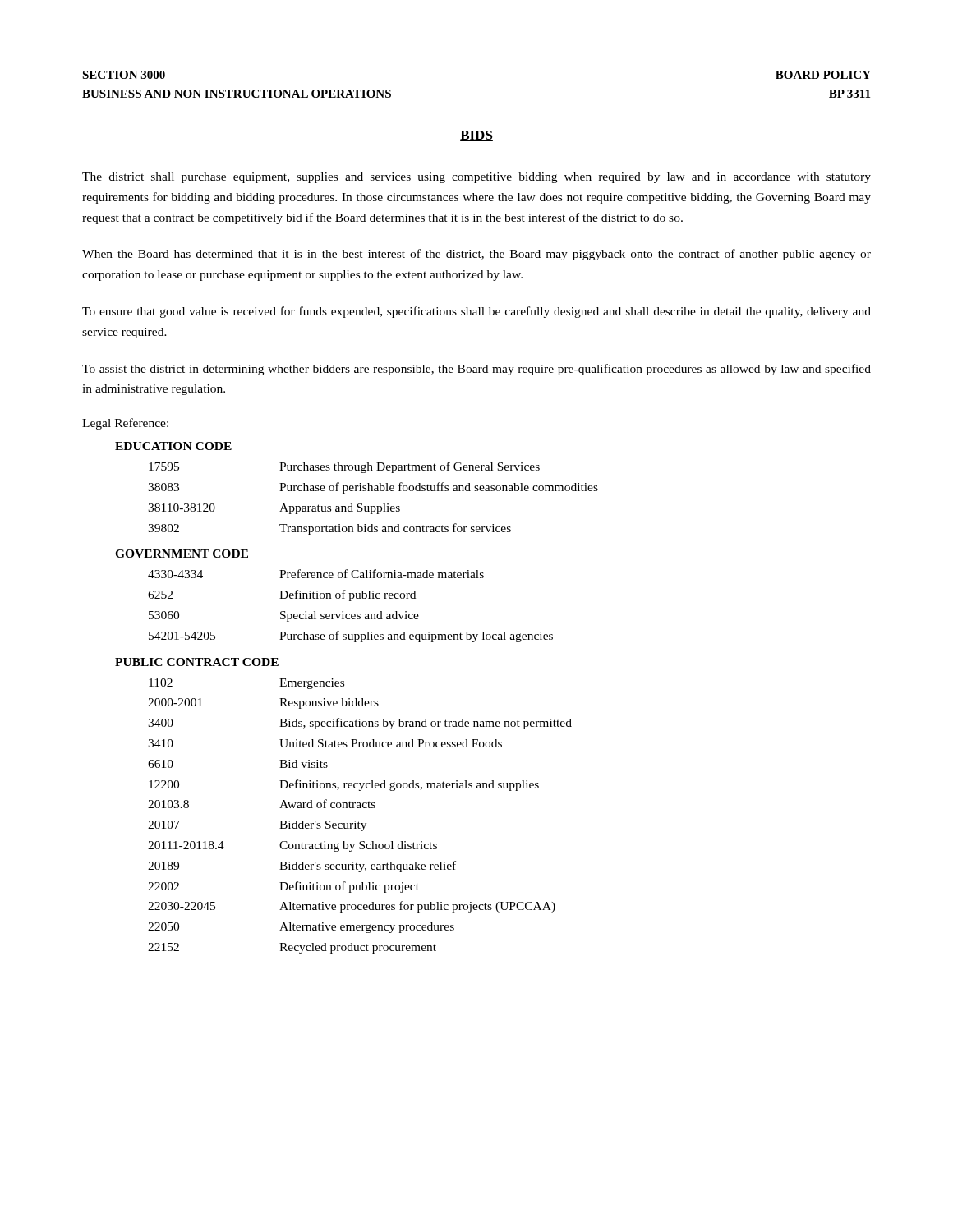Find "6252 Definition of public record" on this page
Image resolution: width=953 pixels, height=1232 pixels.
point(282,595)
